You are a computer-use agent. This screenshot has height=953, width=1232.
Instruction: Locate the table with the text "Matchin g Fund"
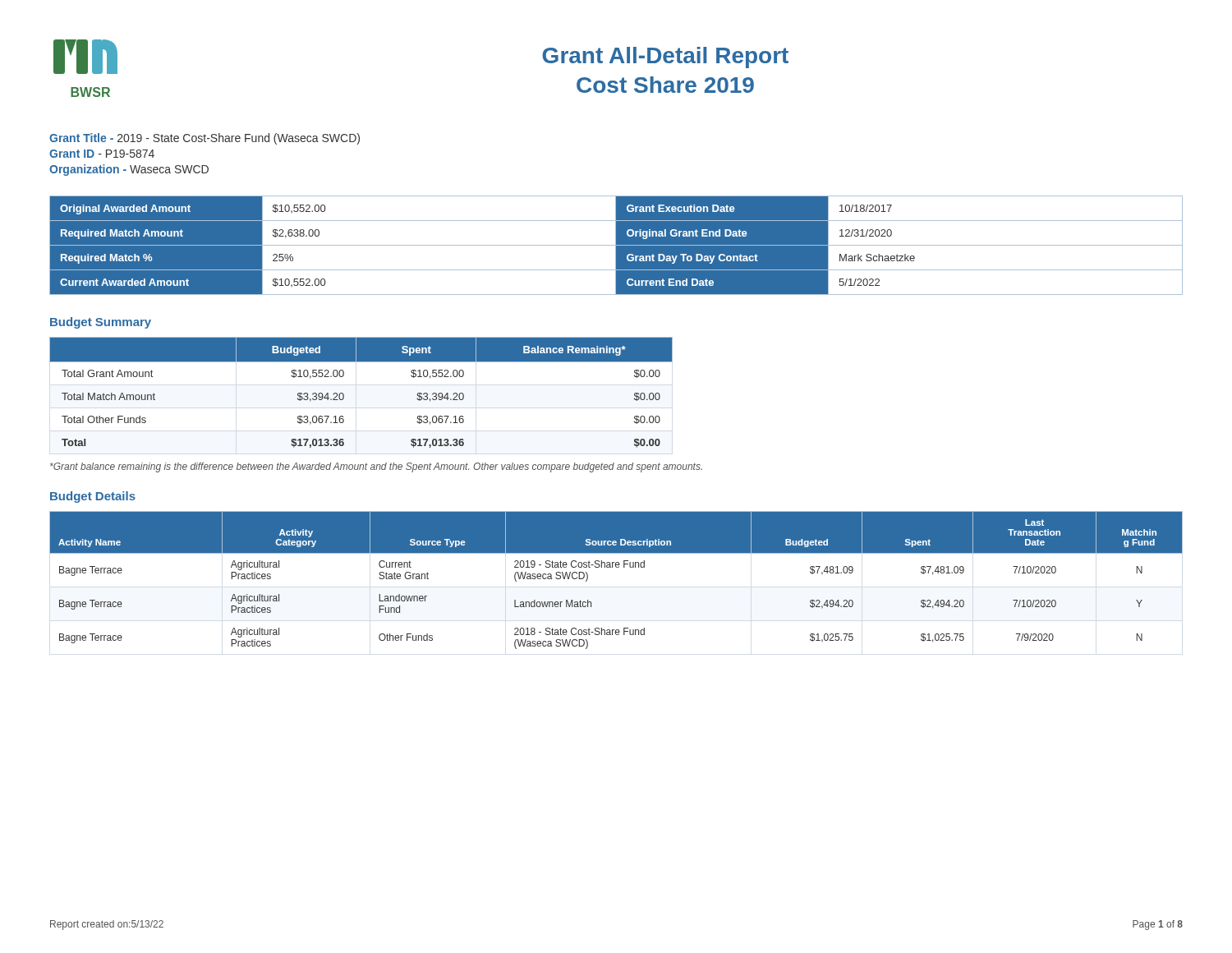616,583
